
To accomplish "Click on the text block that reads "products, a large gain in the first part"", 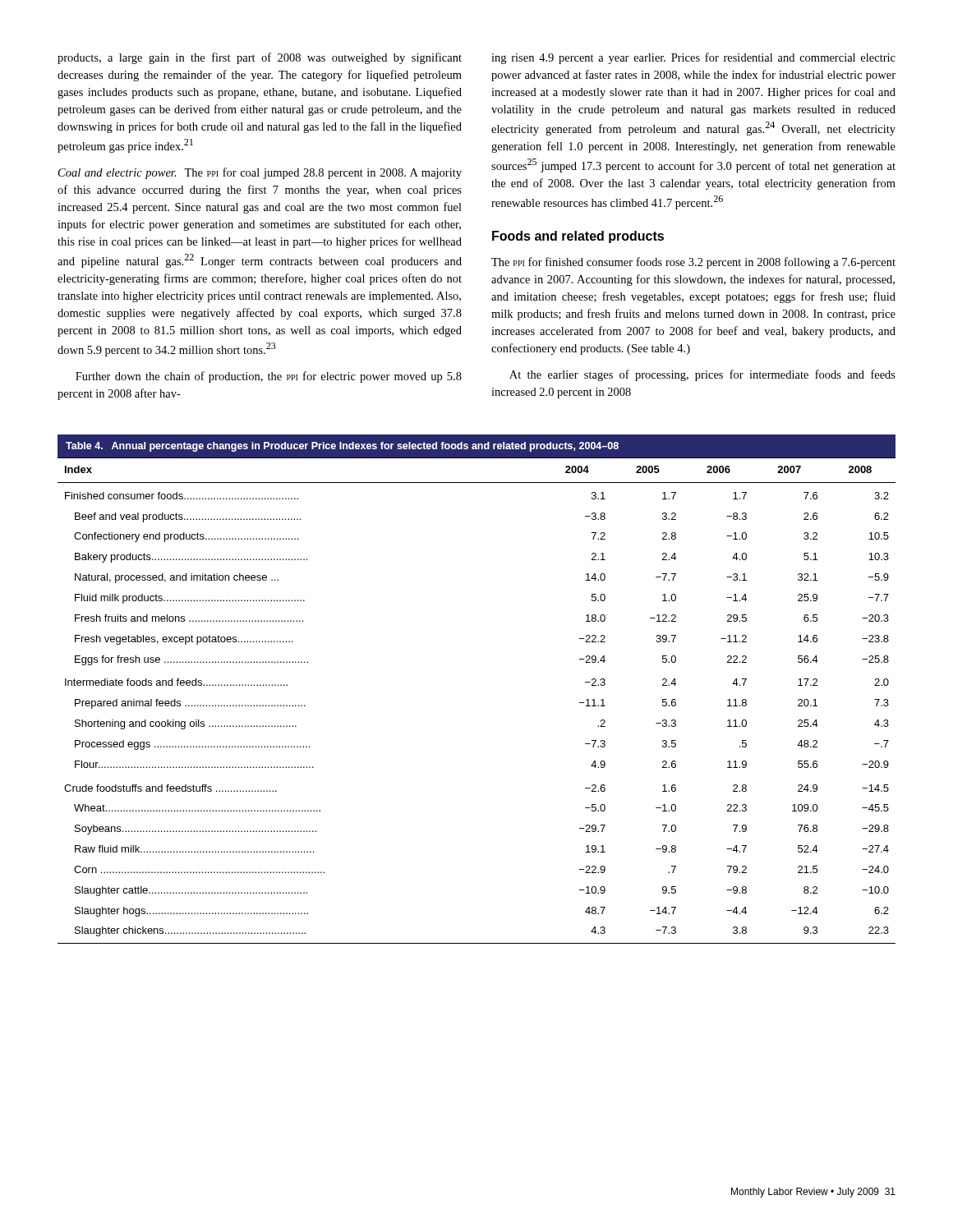I will 260,102.
